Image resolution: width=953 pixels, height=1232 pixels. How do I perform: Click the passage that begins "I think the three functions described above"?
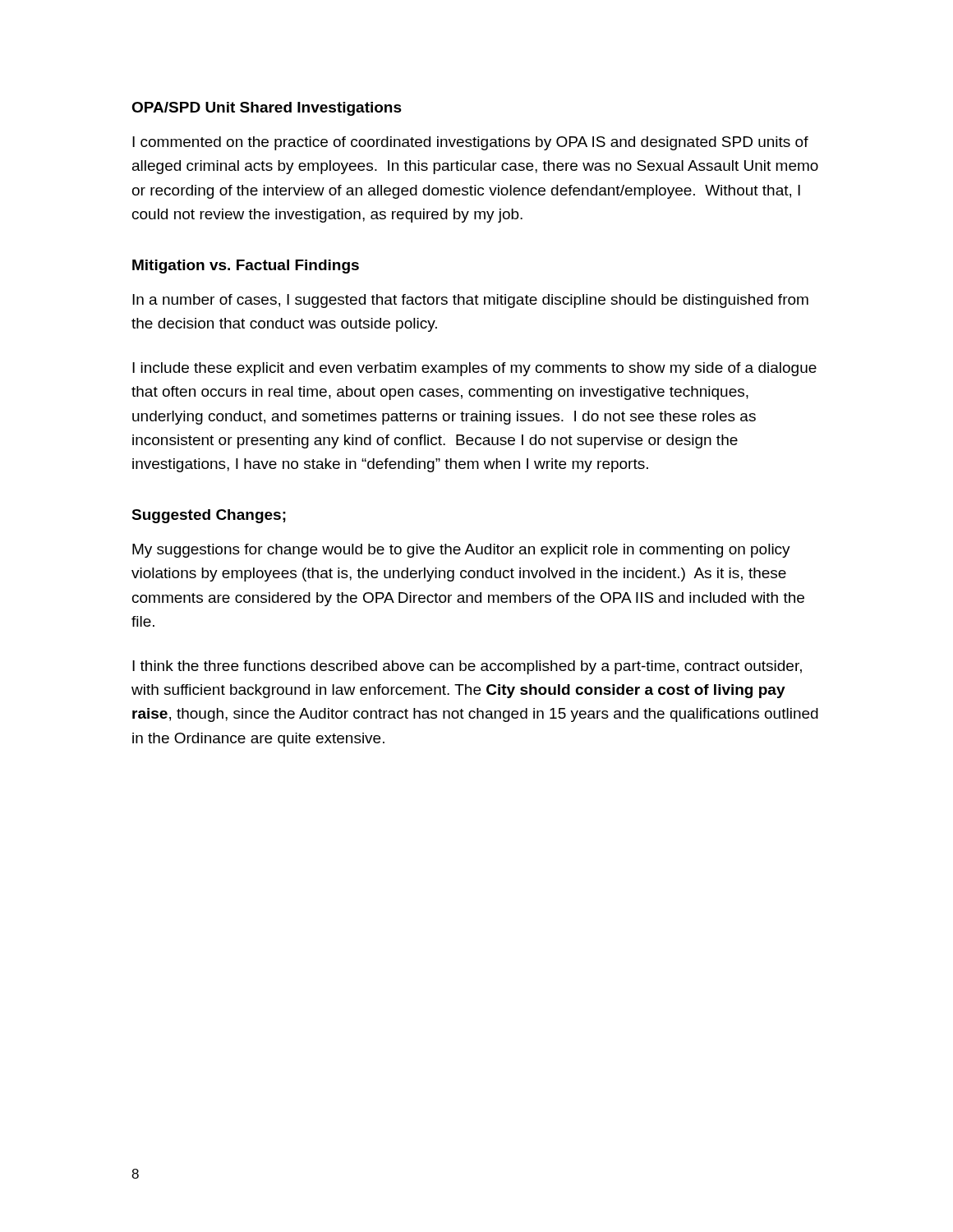click(475, 702)
